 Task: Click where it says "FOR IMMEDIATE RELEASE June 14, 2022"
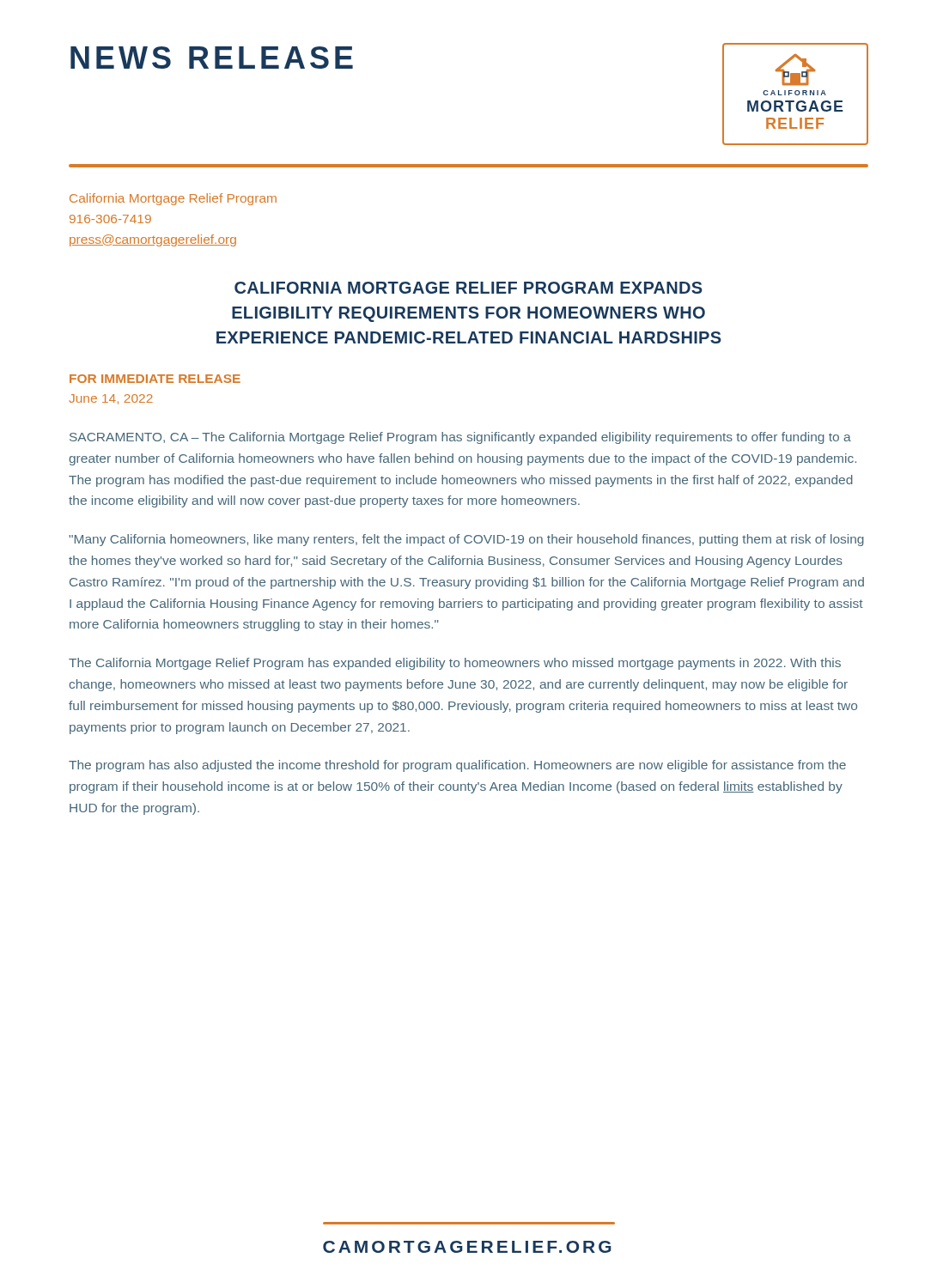(155, 379)
